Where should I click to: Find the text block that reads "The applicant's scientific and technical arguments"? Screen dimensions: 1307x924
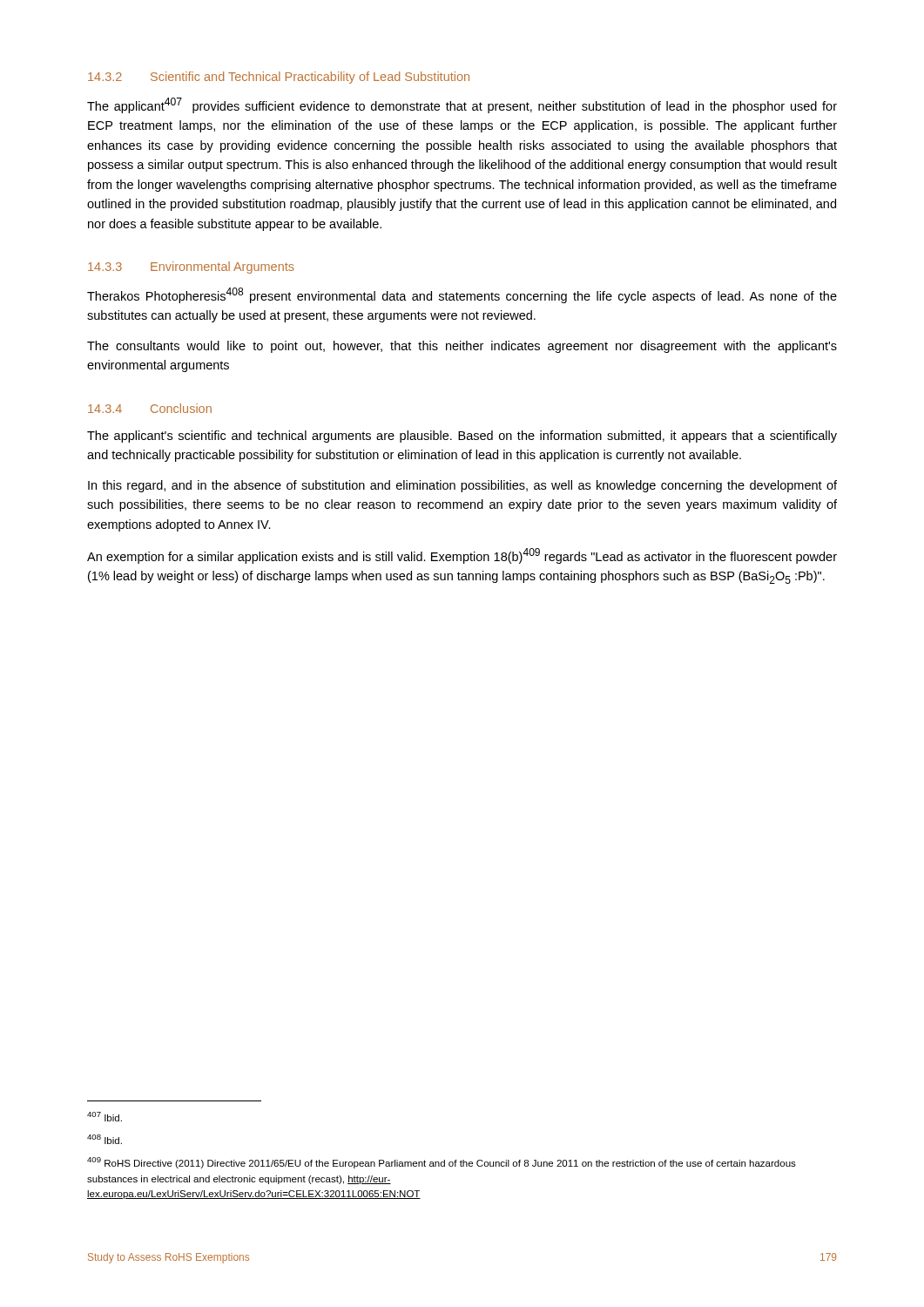(462, 445)
